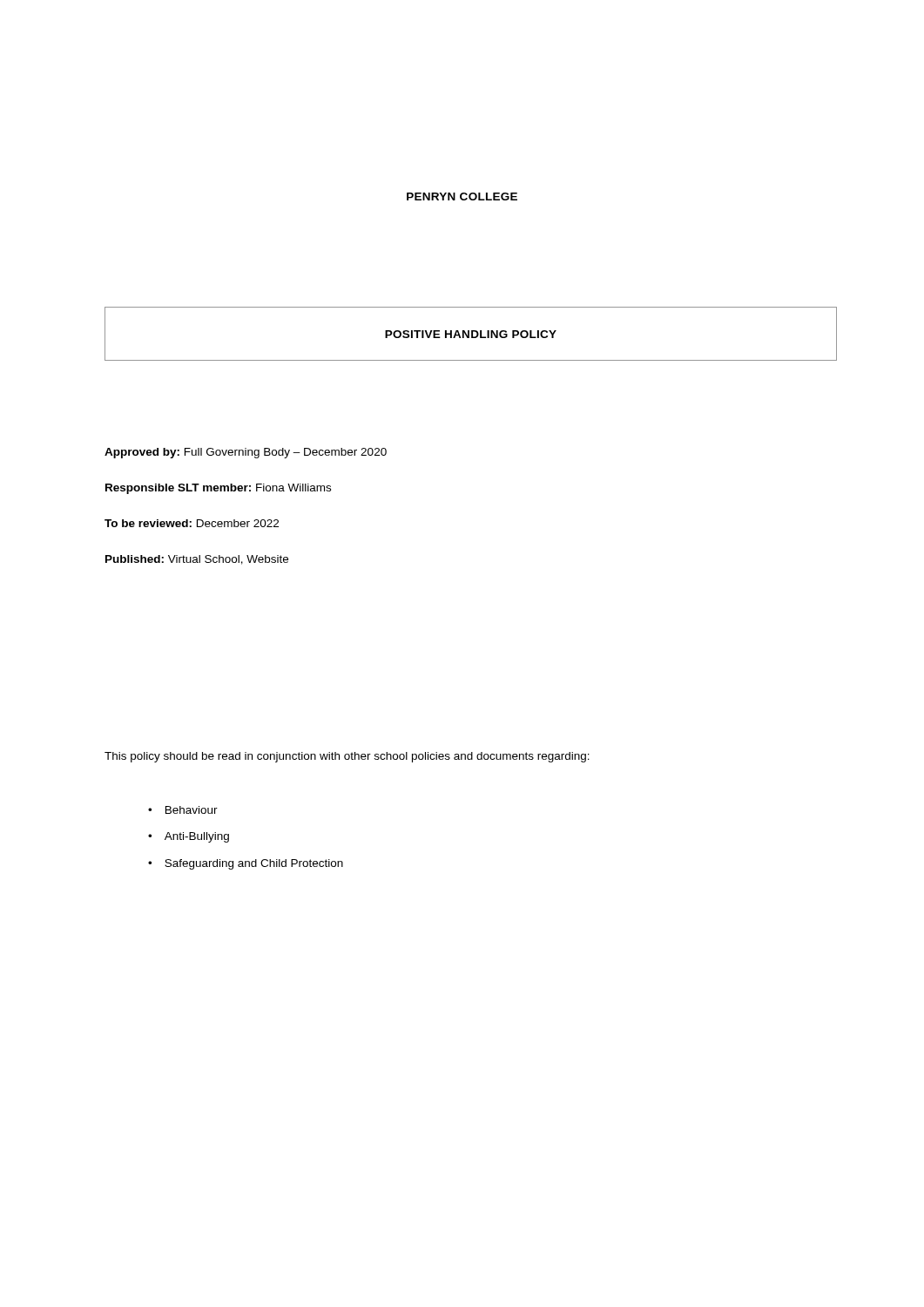Select the title containing "PENRYN COLLEGE"
Image resolution: width=924 pixels, height=1307 pixels.
pos(462,196)
